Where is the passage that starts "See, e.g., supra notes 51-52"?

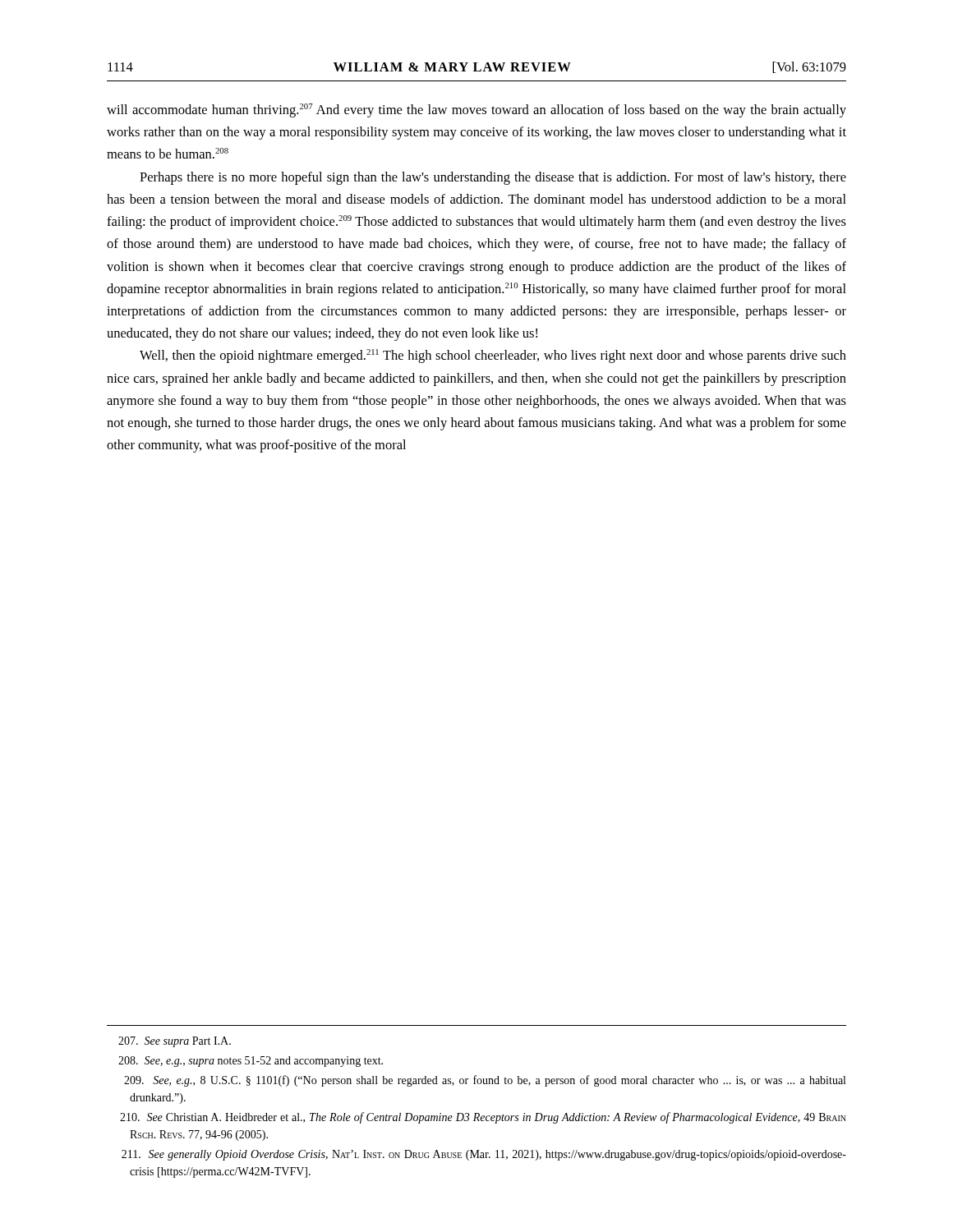[245, 1061]
